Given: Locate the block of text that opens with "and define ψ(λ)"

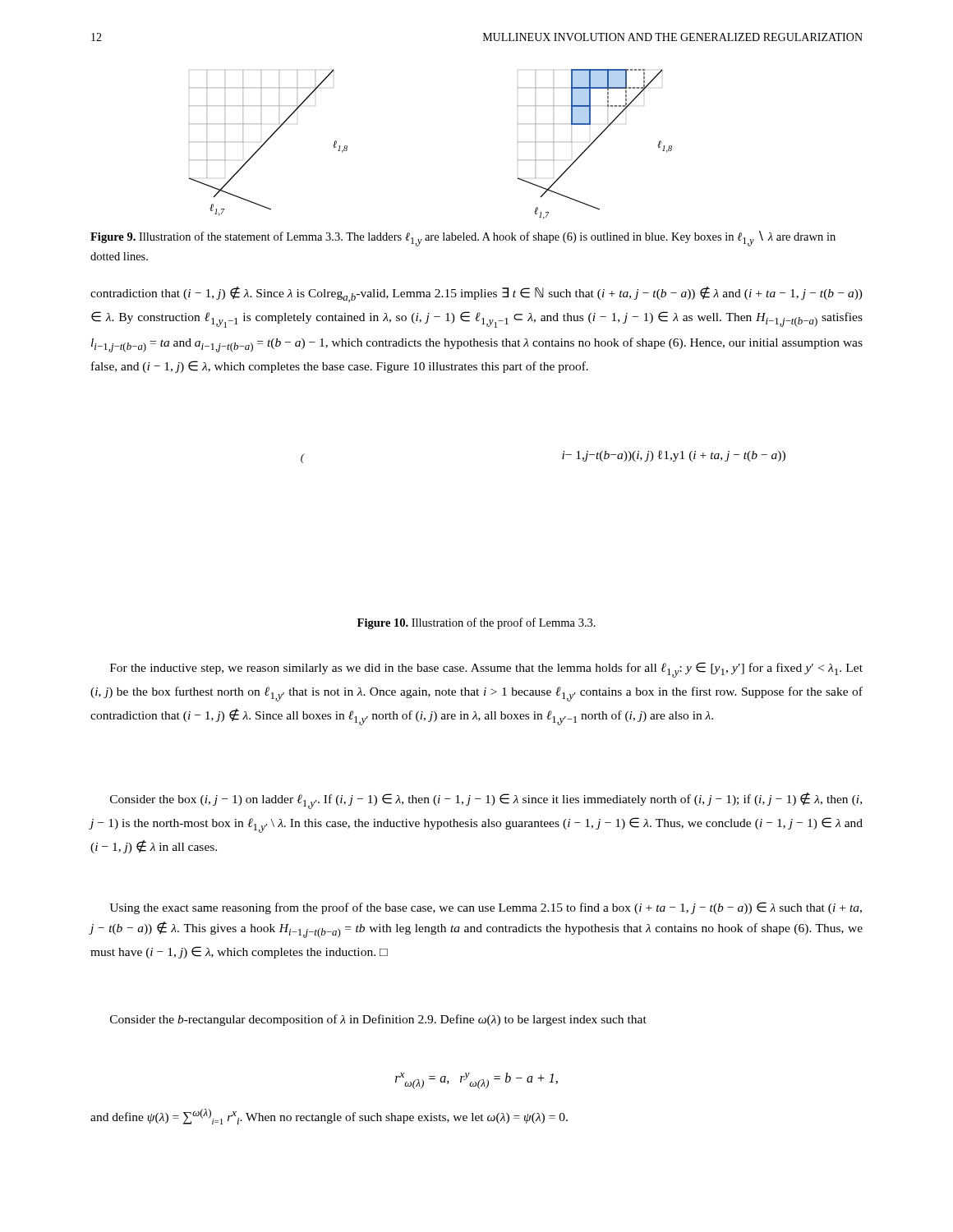Looking at the screenshot, I should [x=329, y=1117].
